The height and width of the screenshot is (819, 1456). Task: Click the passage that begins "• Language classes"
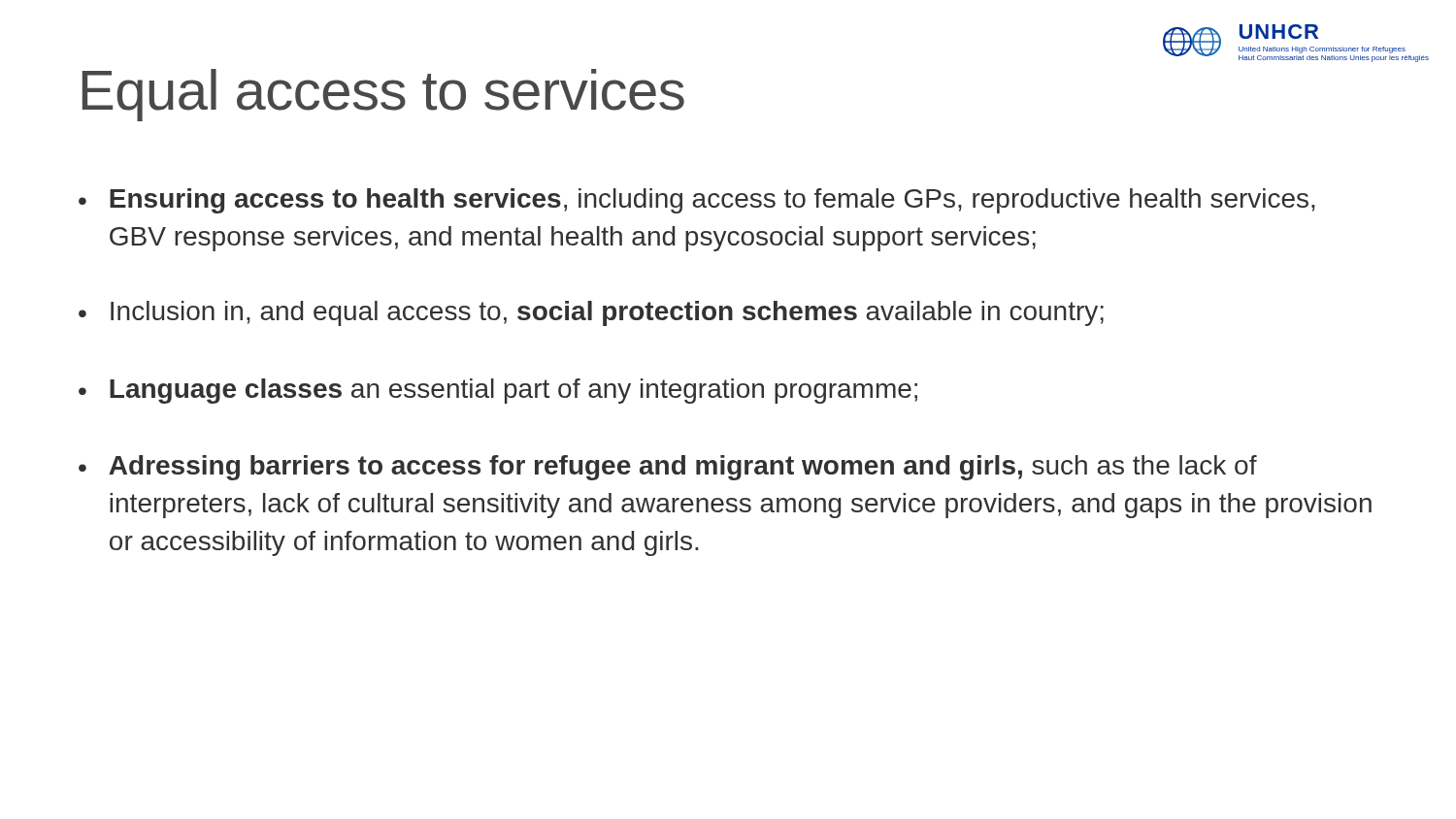coord(499,389)
